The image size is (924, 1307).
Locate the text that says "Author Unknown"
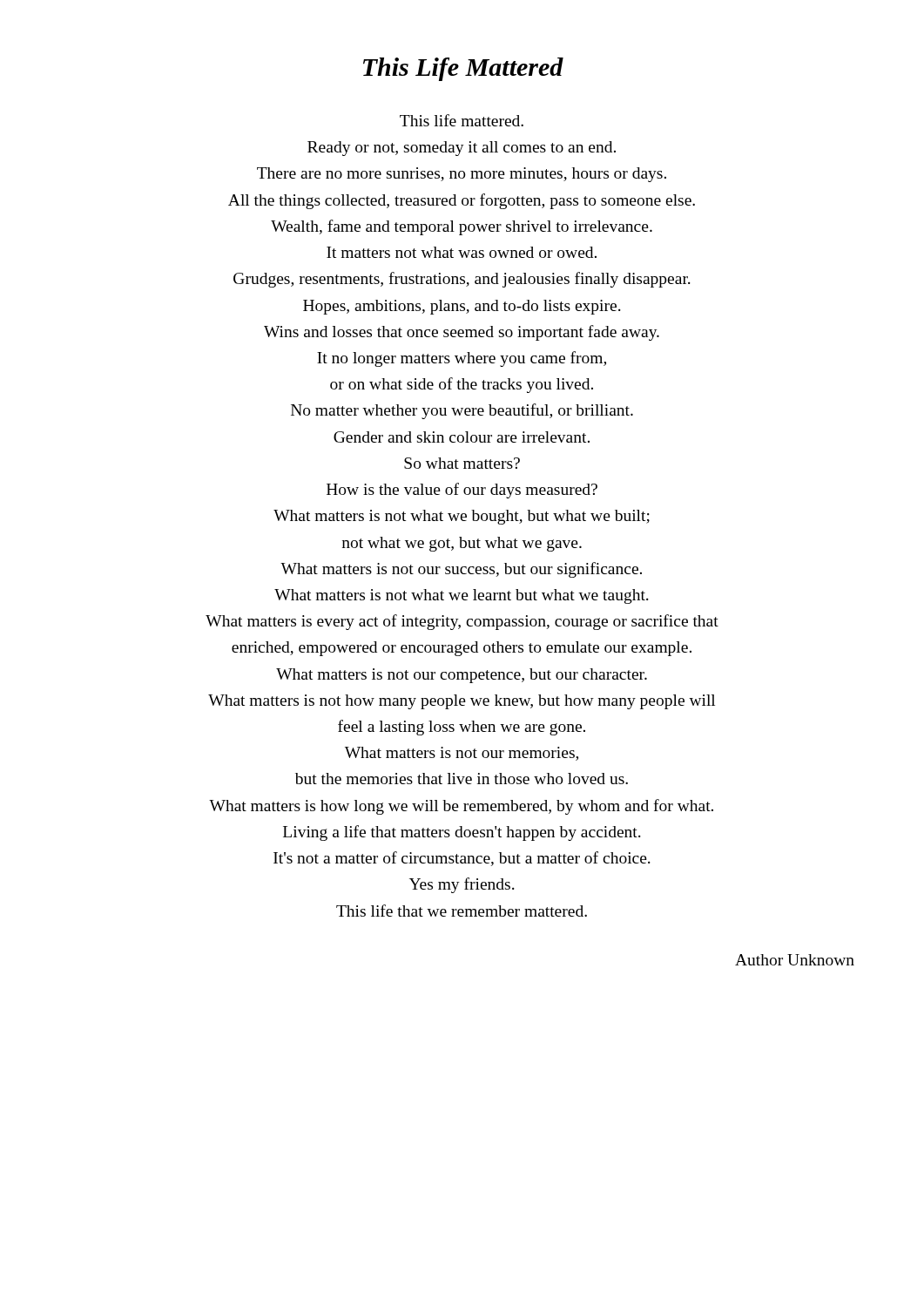(795, 960)
